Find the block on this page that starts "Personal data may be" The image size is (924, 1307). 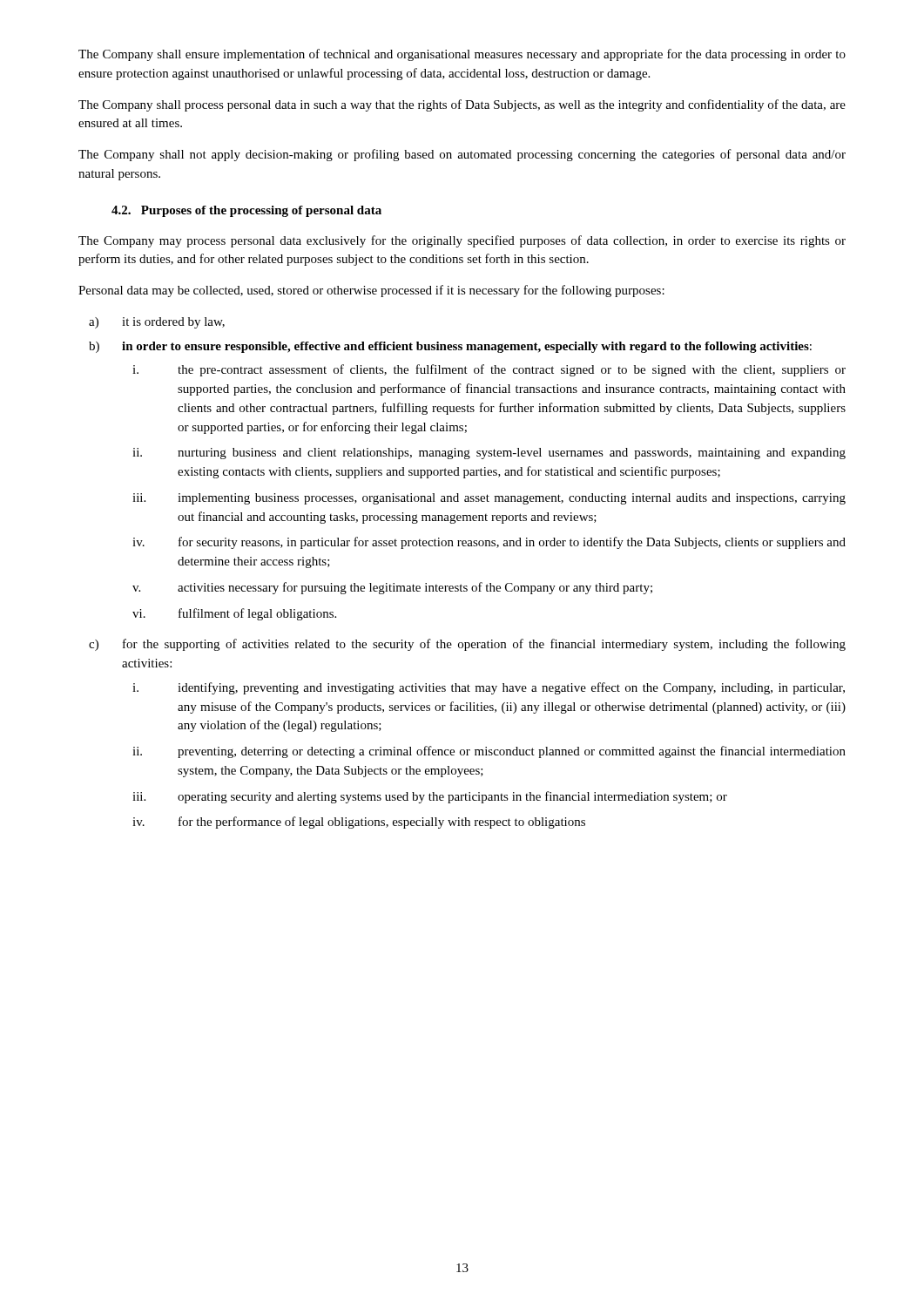click(x=372, y=290)
